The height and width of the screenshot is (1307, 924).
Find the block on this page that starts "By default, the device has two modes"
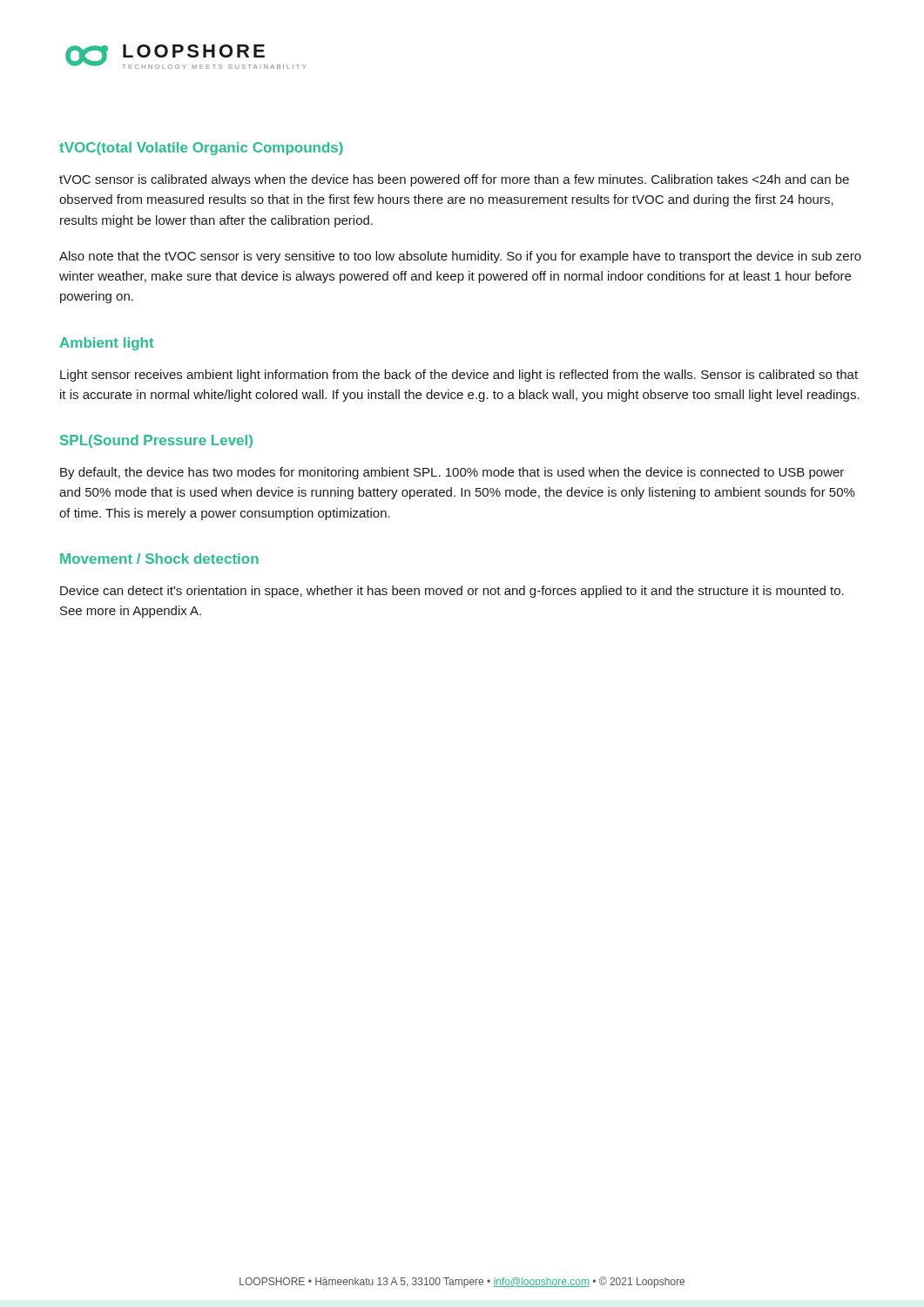[x=457, y=492]
